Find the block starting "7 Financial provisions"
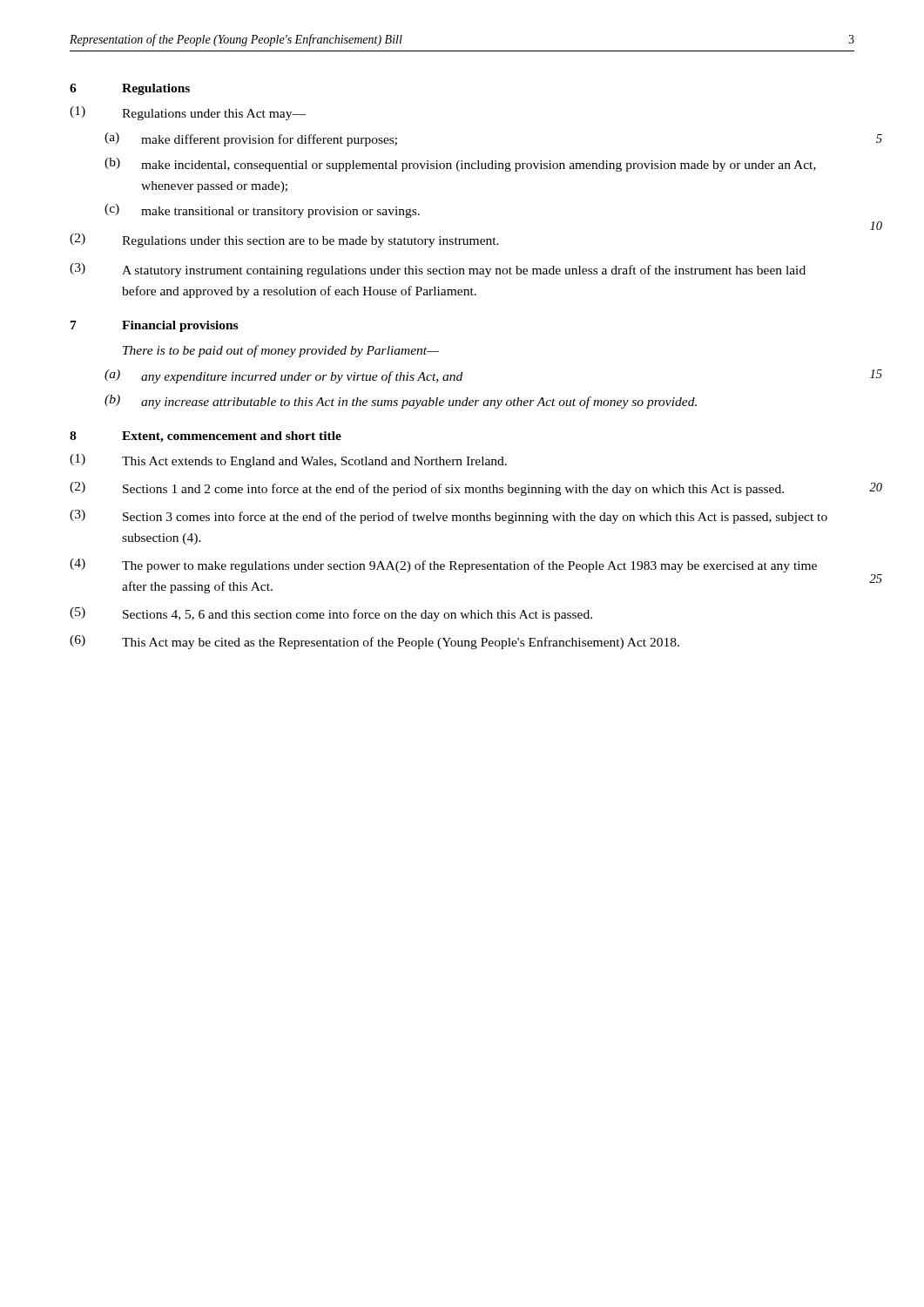Screen dimensions: 1307x924 154,325
